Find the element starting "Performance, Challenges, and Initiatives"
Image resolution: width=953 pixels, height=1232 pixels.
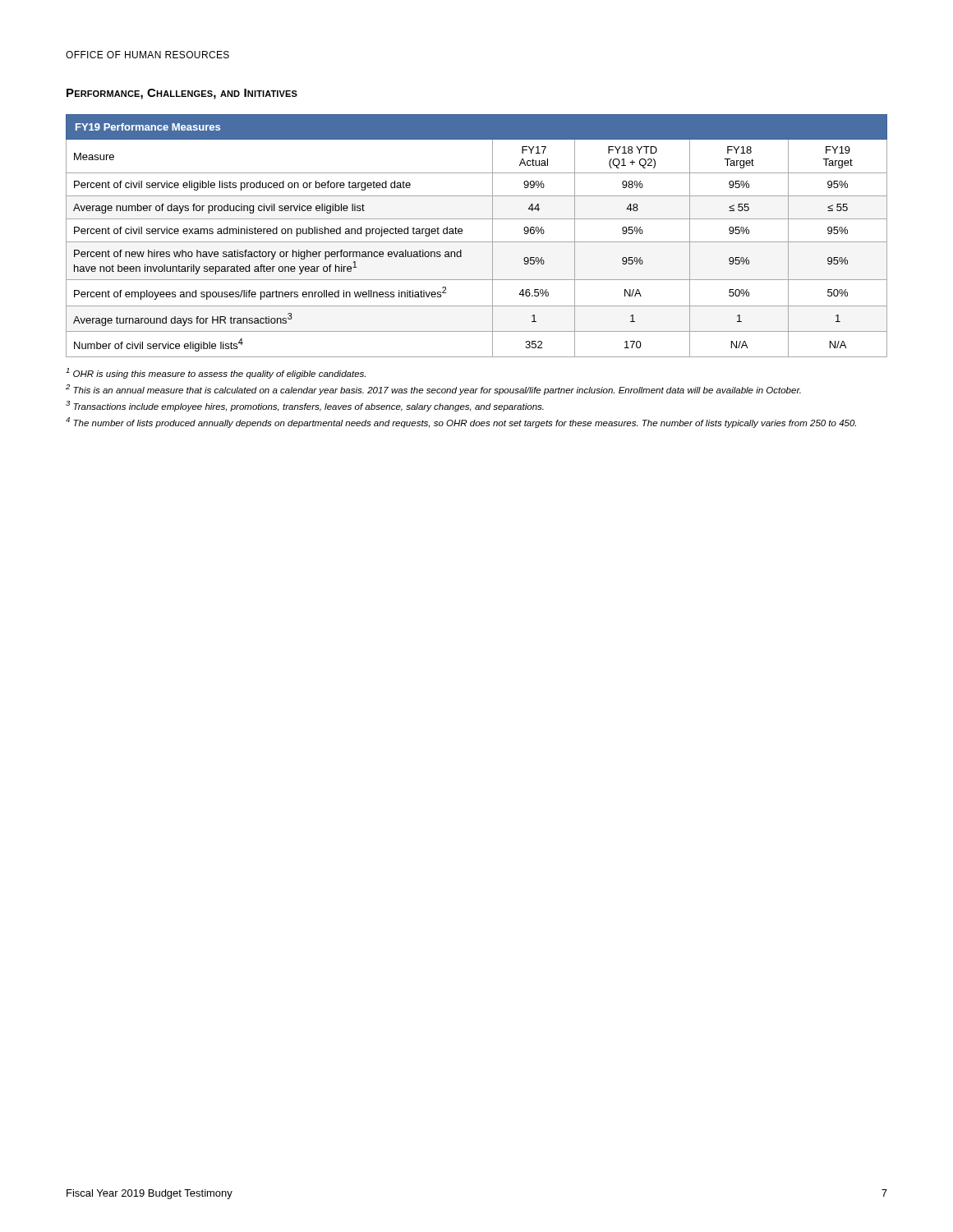(182, 92)
